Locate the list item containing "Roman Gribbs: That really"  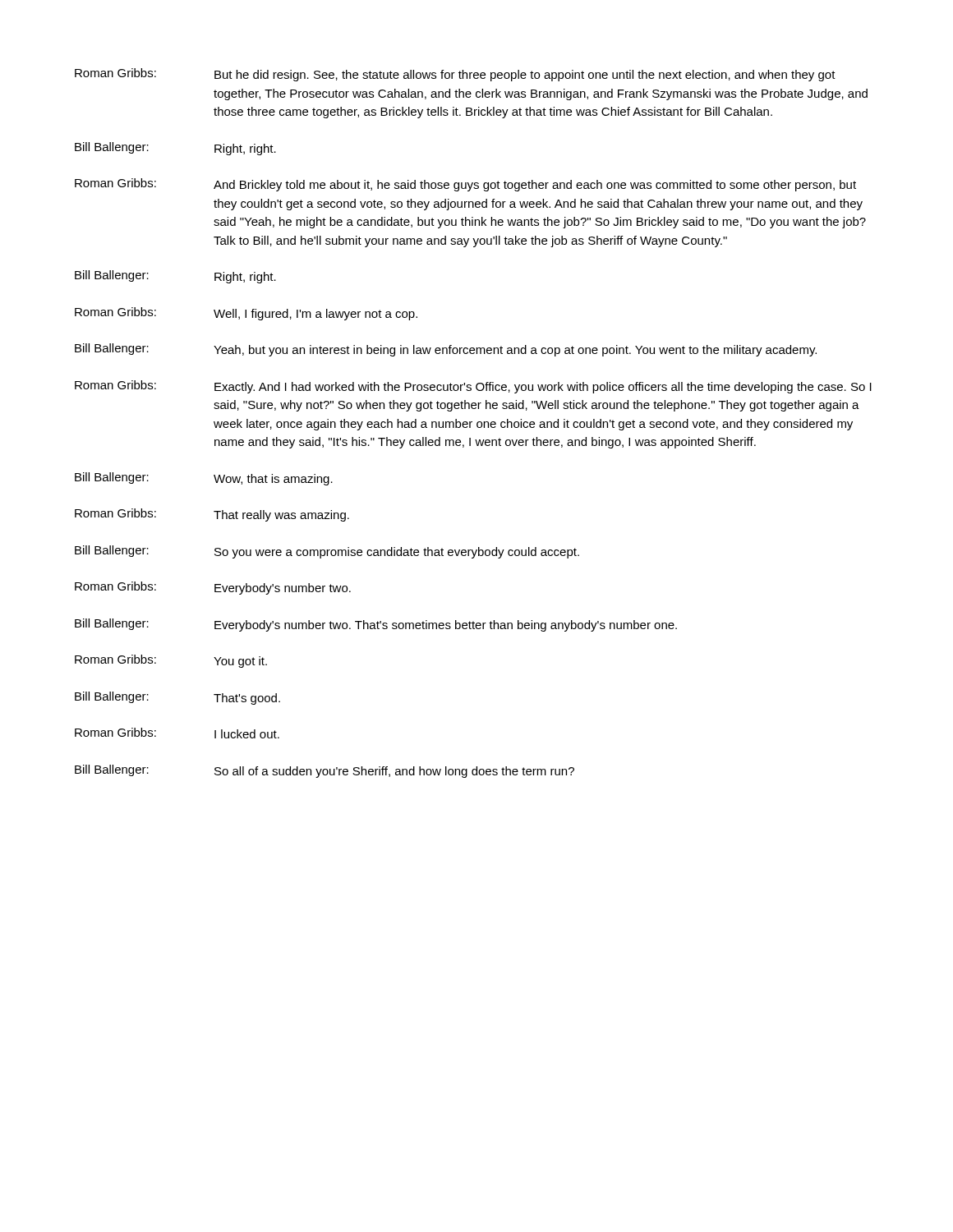[109, 515]
